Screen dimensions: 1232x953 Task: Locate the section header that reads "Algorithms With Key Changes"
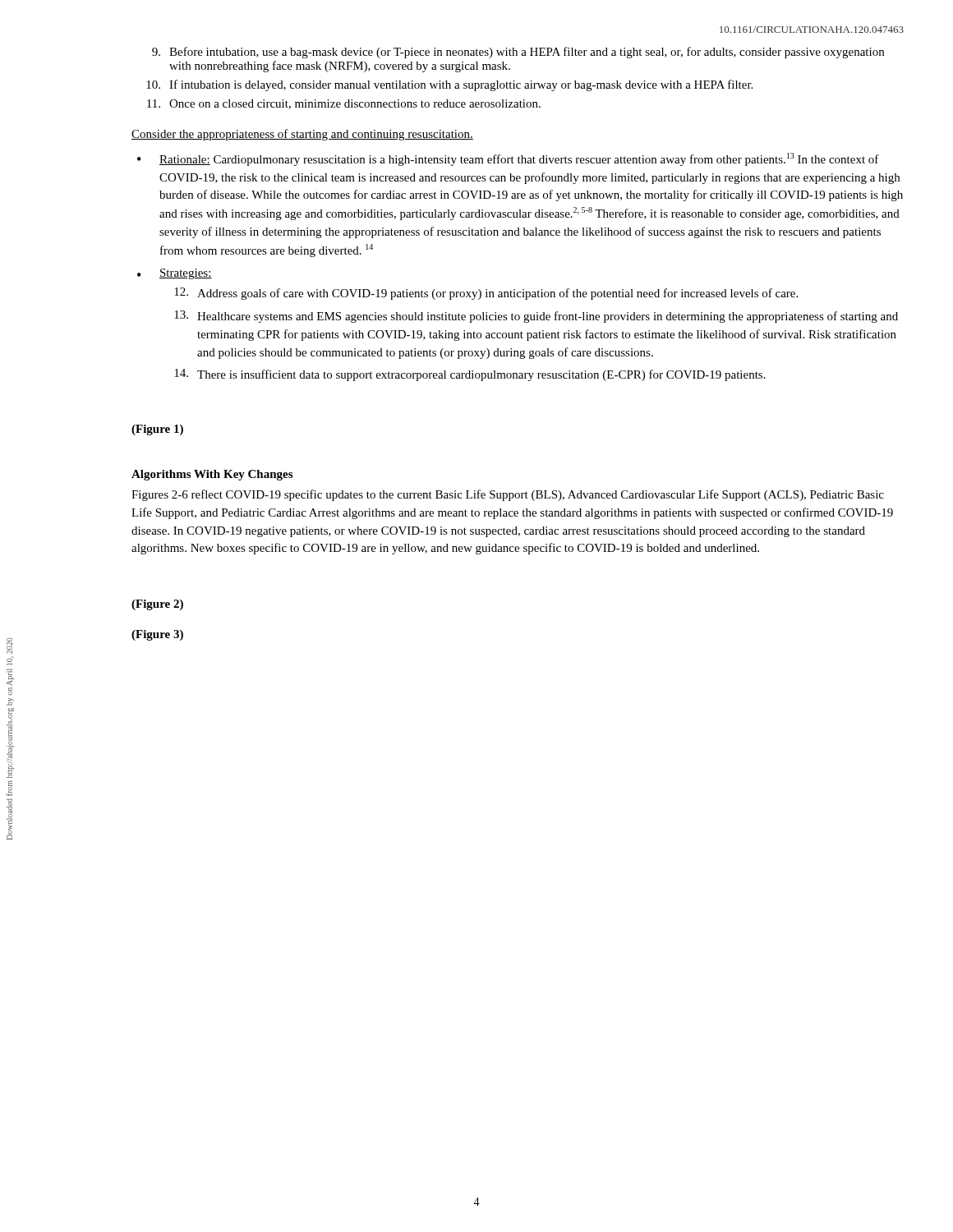click(x=212, y=474)
